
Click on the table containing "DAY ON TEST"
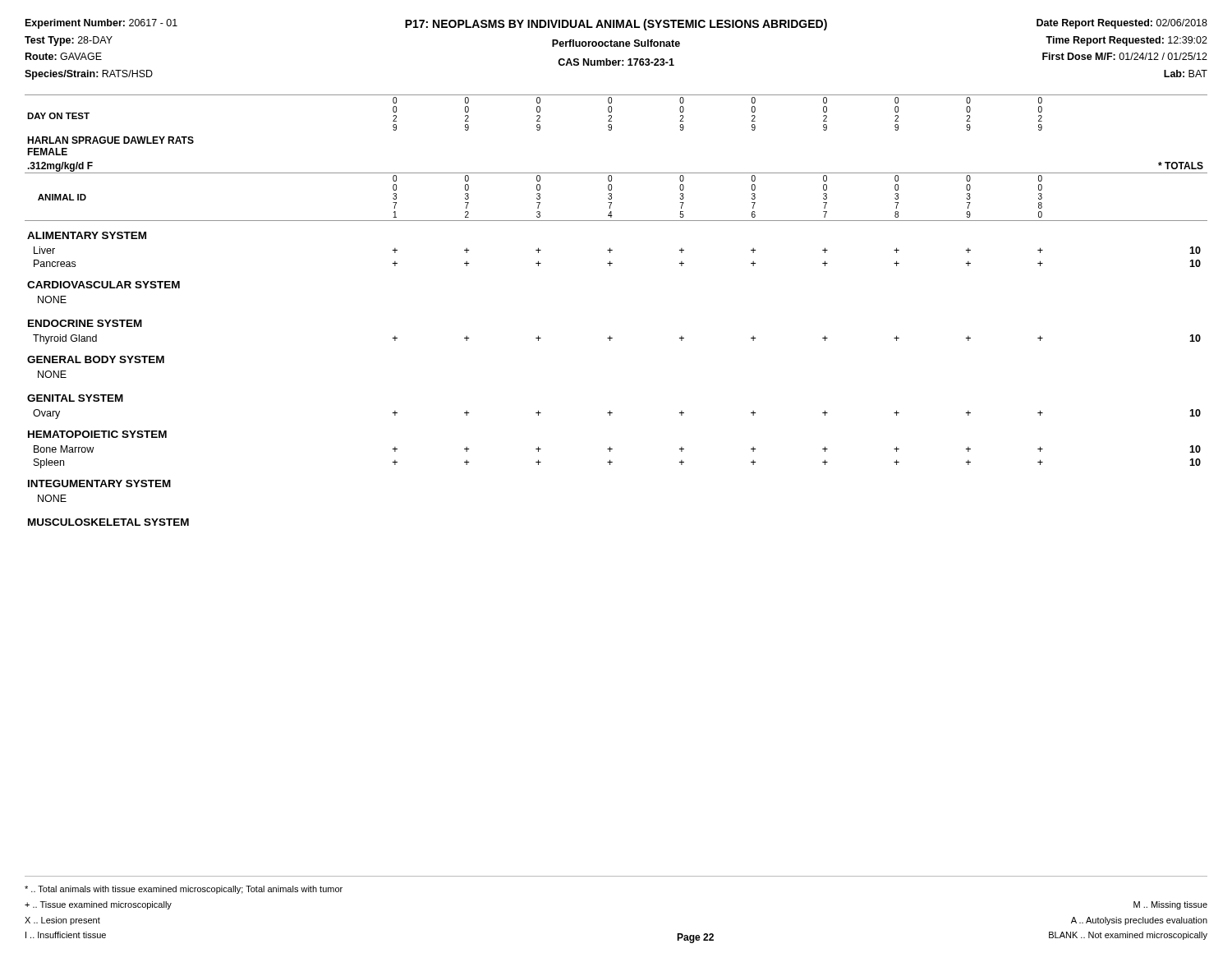(616, 313)
